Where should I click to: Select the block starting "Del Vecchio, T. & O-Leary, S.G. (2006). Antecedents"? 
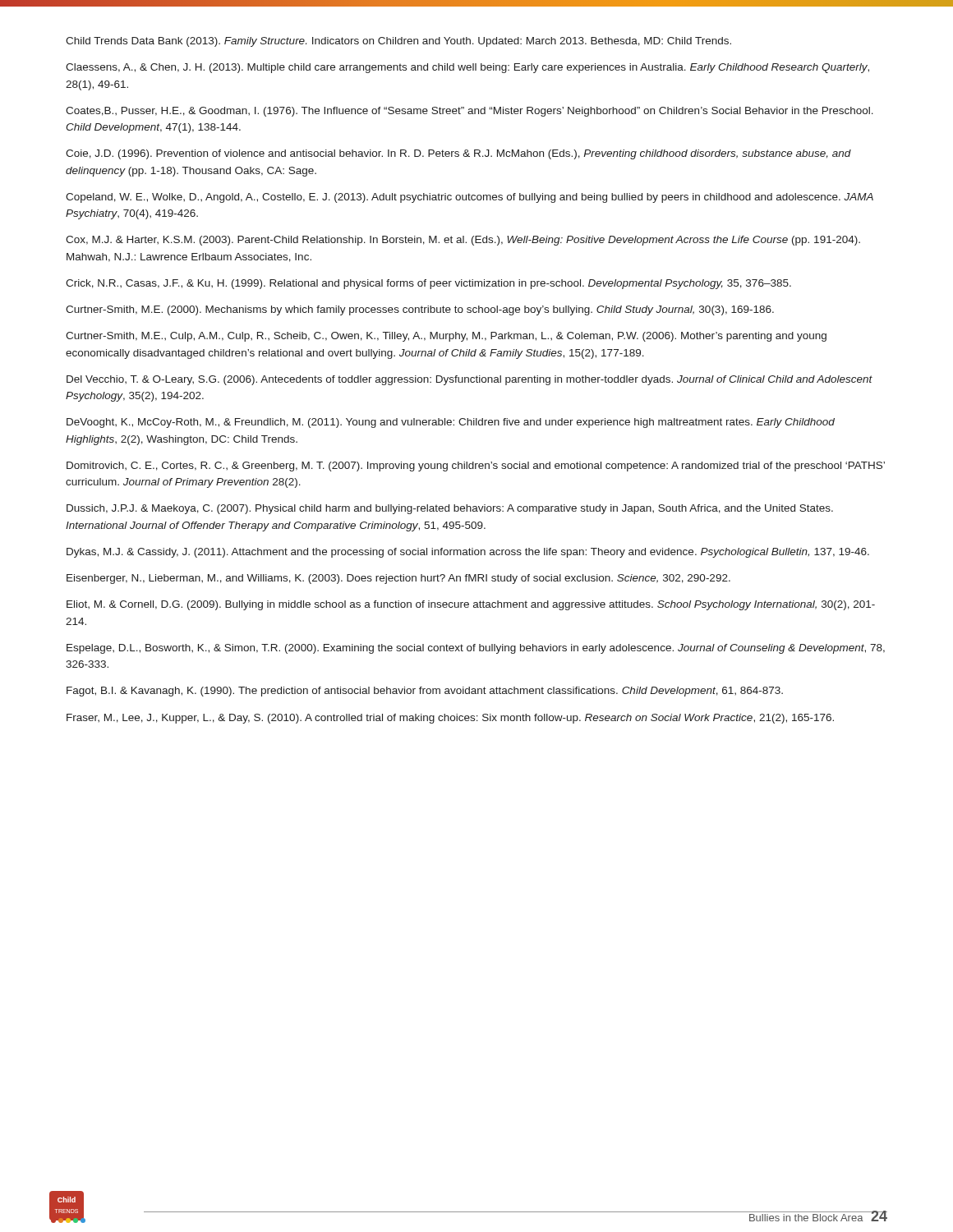click(469, 387)
